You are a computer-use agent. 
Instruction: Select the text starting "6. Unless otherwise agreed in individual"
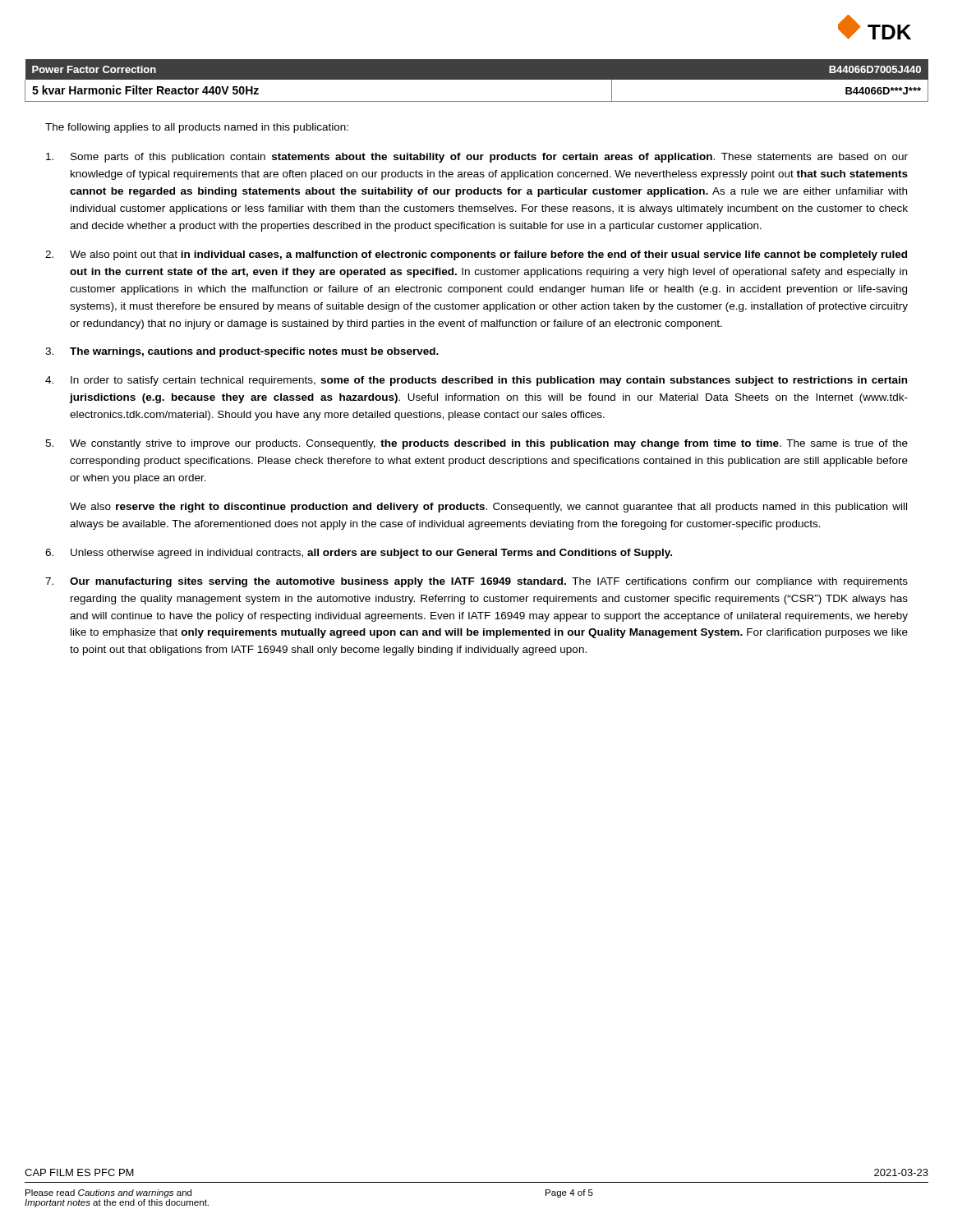coord(476,553)
